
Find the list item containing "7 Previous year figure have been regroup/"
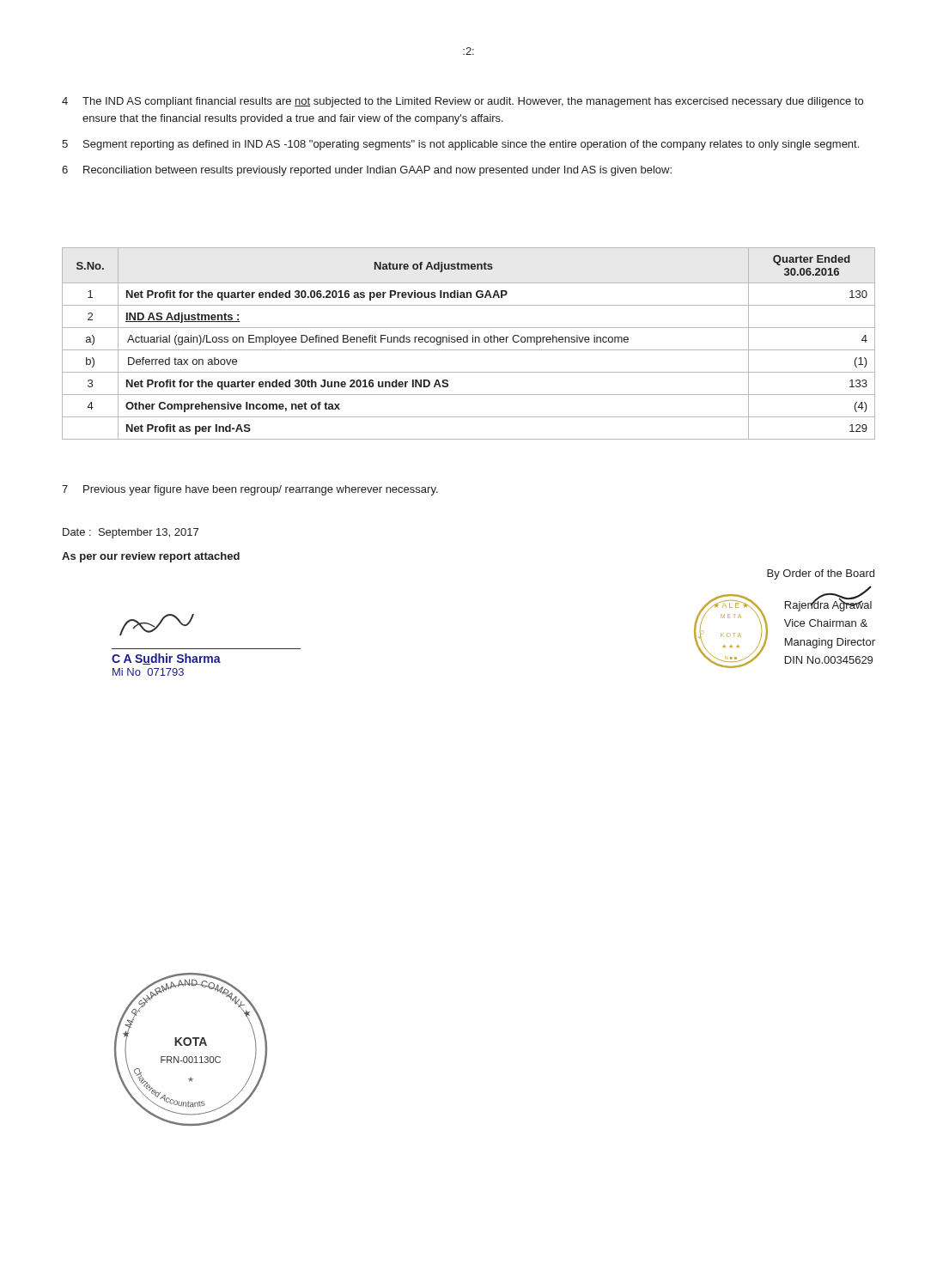click(x=250, y=490)
